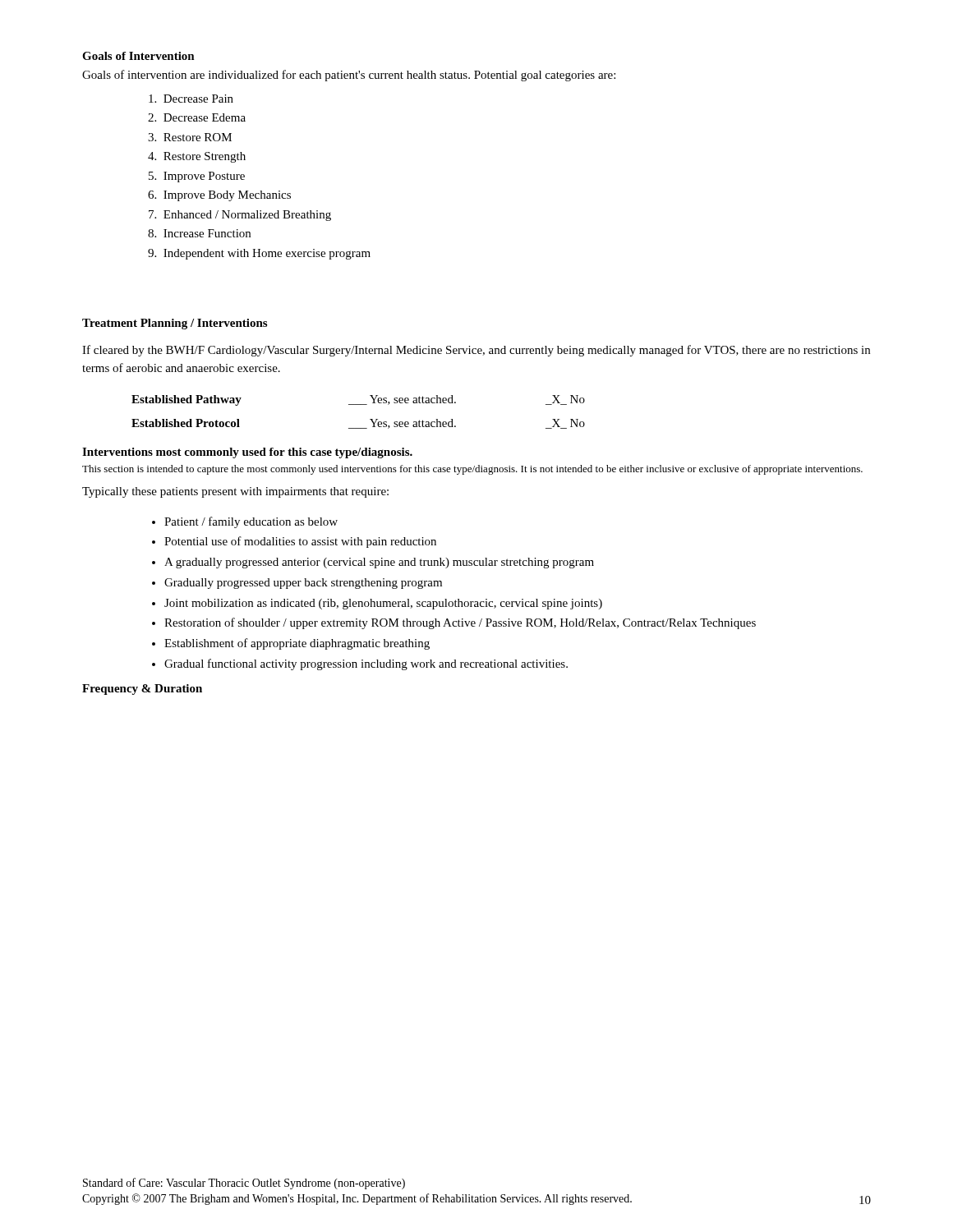Click where it says "Gradually progressed upper back strengthening program"
This screenshot has height=1232, width=953.
(303, 582)
